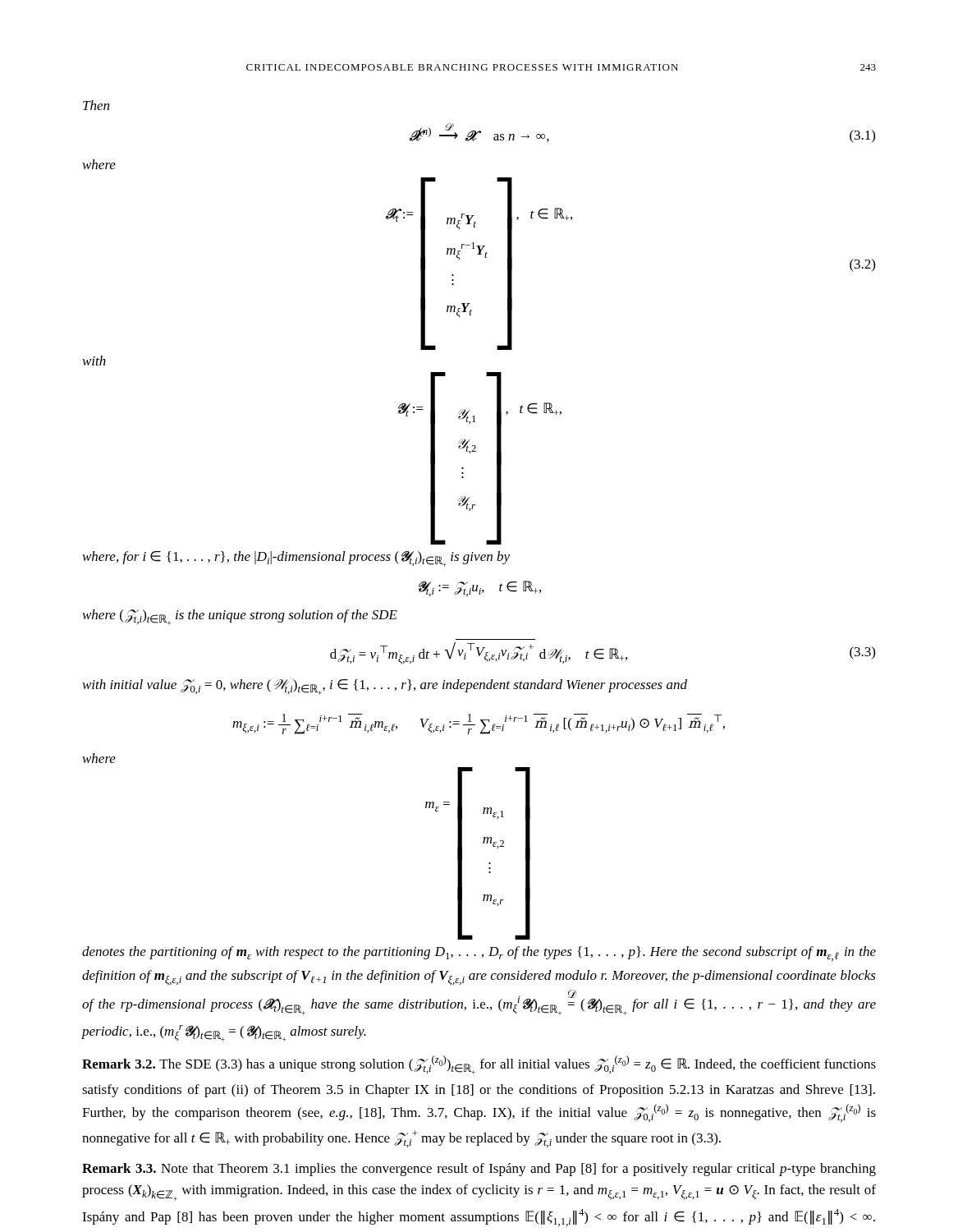
Task: Click on the passage starting "where, for i ∈ {1,"
Action: (x=296, y=559)
